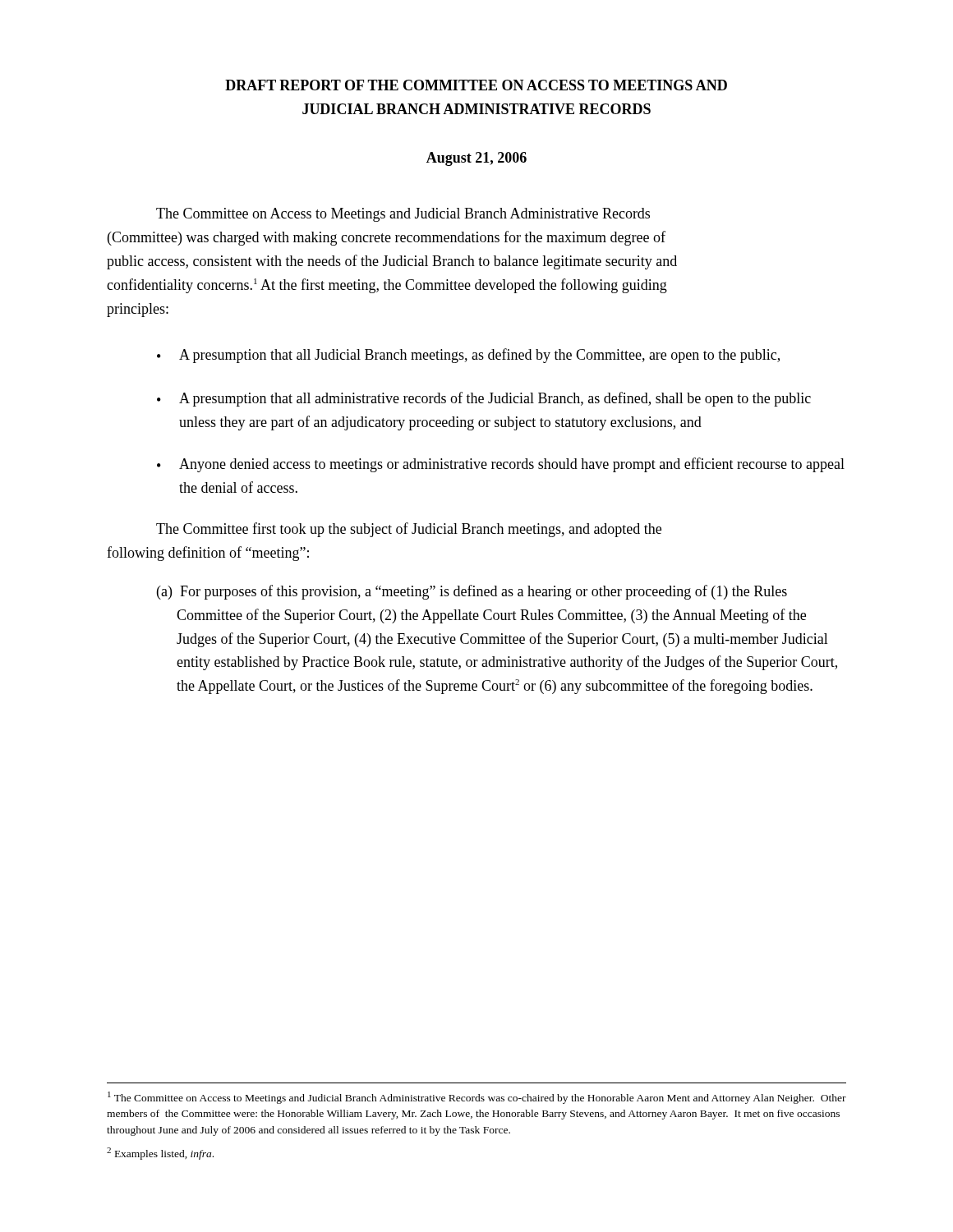The image size is (953, 1232).
Task: Click the title that begins "DRAFT REPORT OF THE COMMITTEE ON"
Action: tap(476, 97)
